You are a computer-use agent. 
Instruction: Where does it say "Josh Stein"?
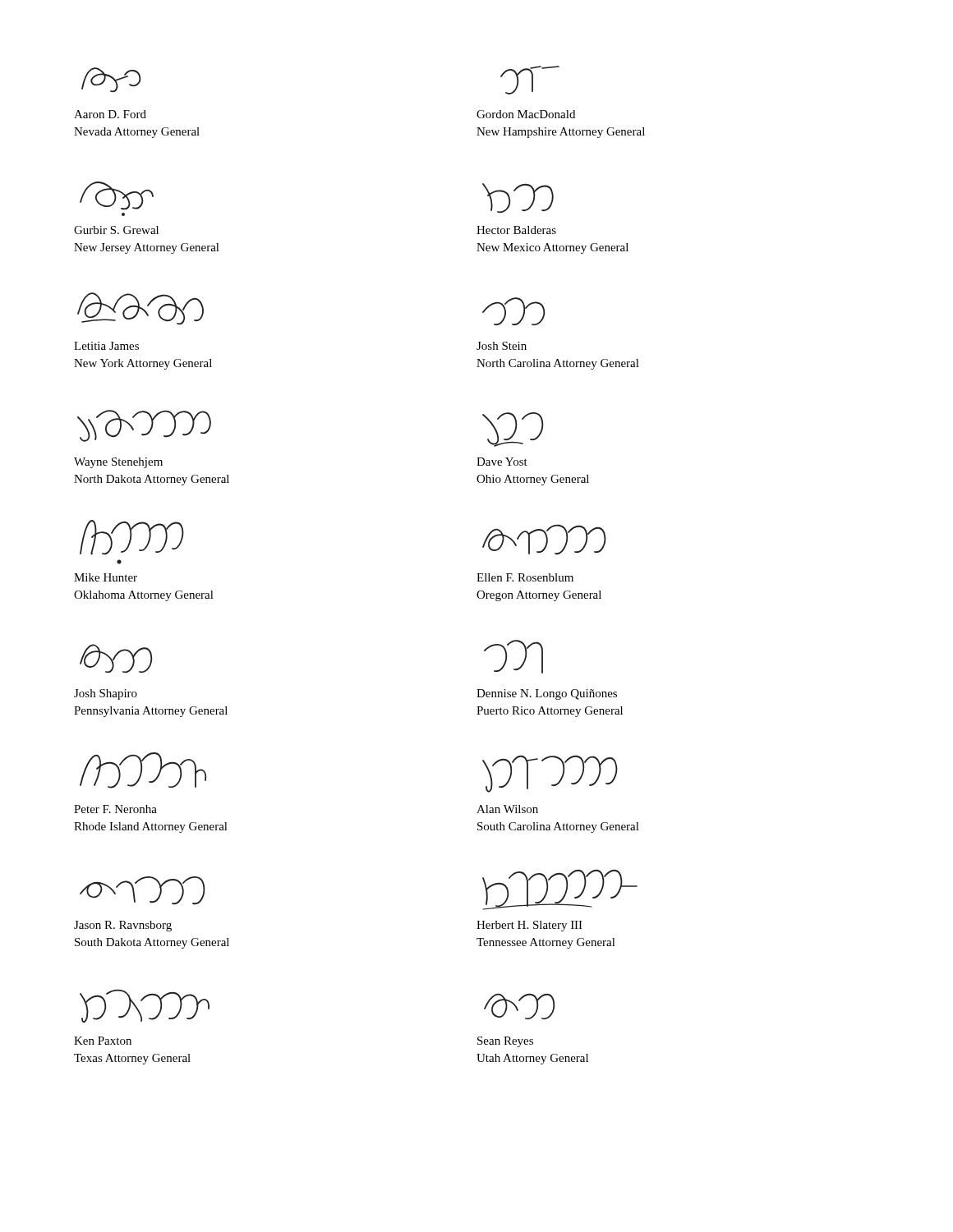point(502,346)
